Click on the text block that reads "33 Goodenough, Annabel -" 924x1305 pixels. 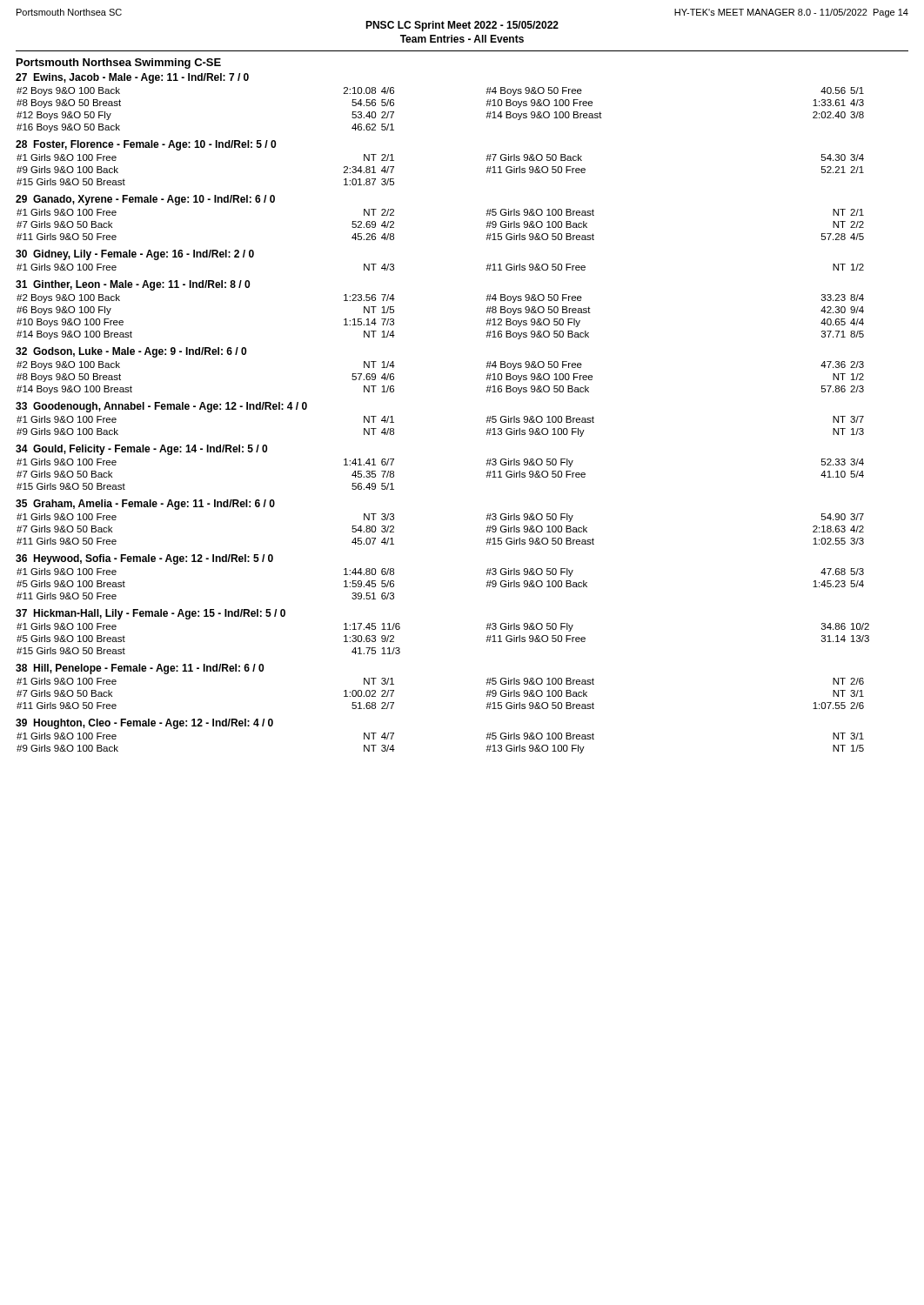click(161, 406)
